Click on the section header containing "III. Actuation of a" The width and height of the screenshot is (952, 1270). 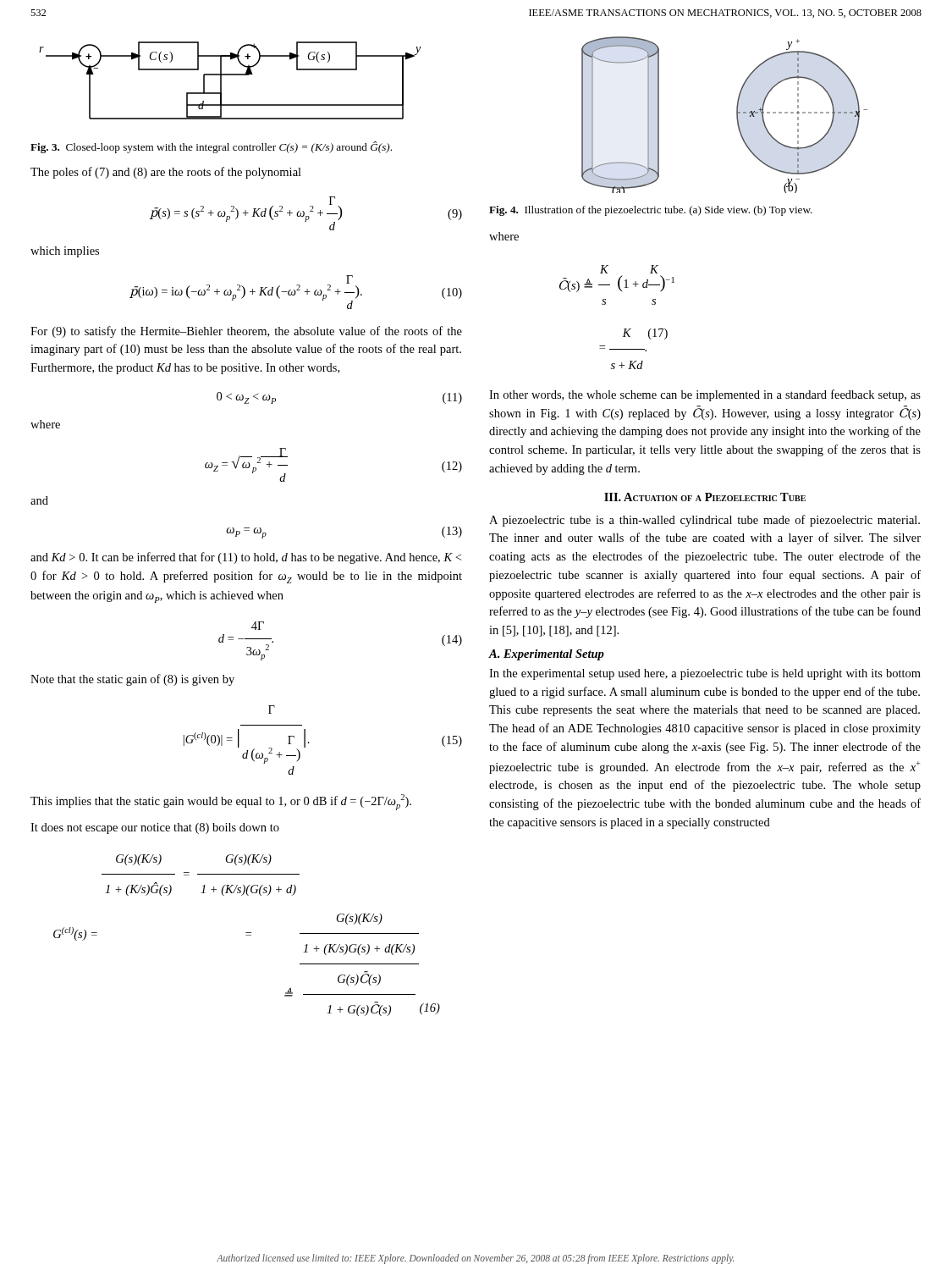click(705, 497)
